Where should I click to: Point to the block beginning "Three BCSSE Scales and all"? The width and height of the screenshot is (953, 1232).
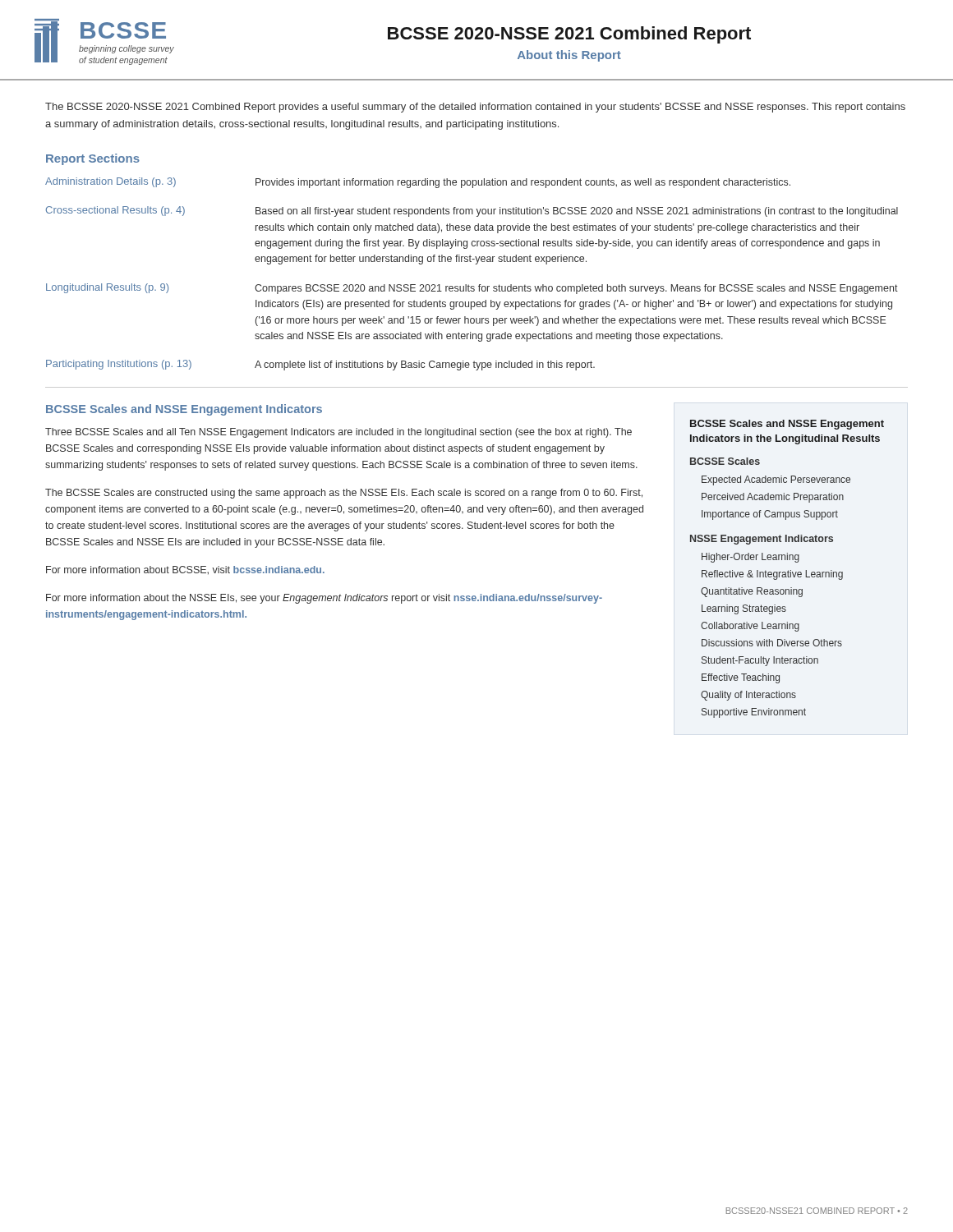342,448
